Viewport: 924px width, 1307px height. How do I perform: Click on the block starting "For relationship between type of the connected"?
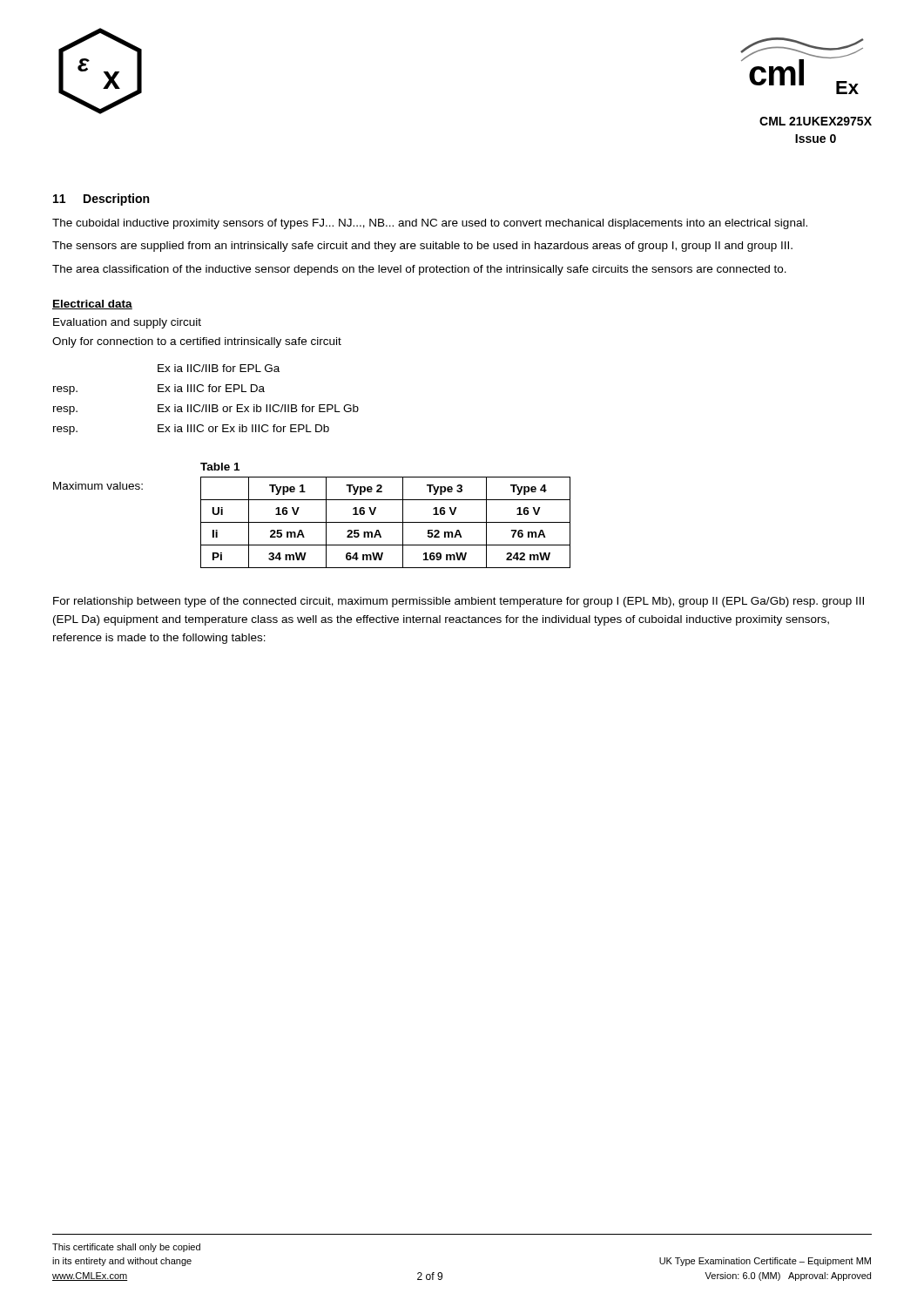[x=459, y=619]
